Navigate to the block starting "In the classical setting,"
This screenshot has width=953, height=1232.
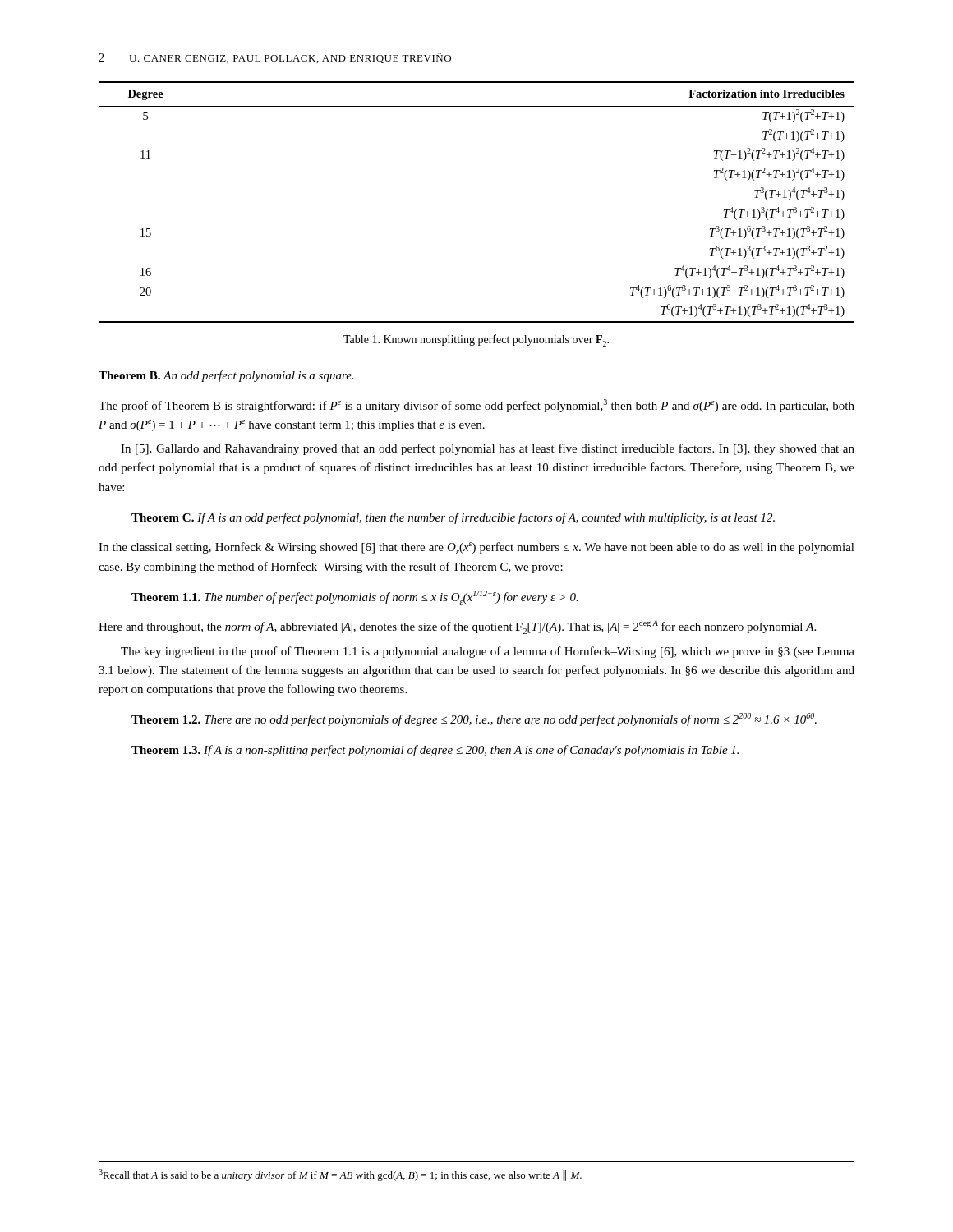476,556
